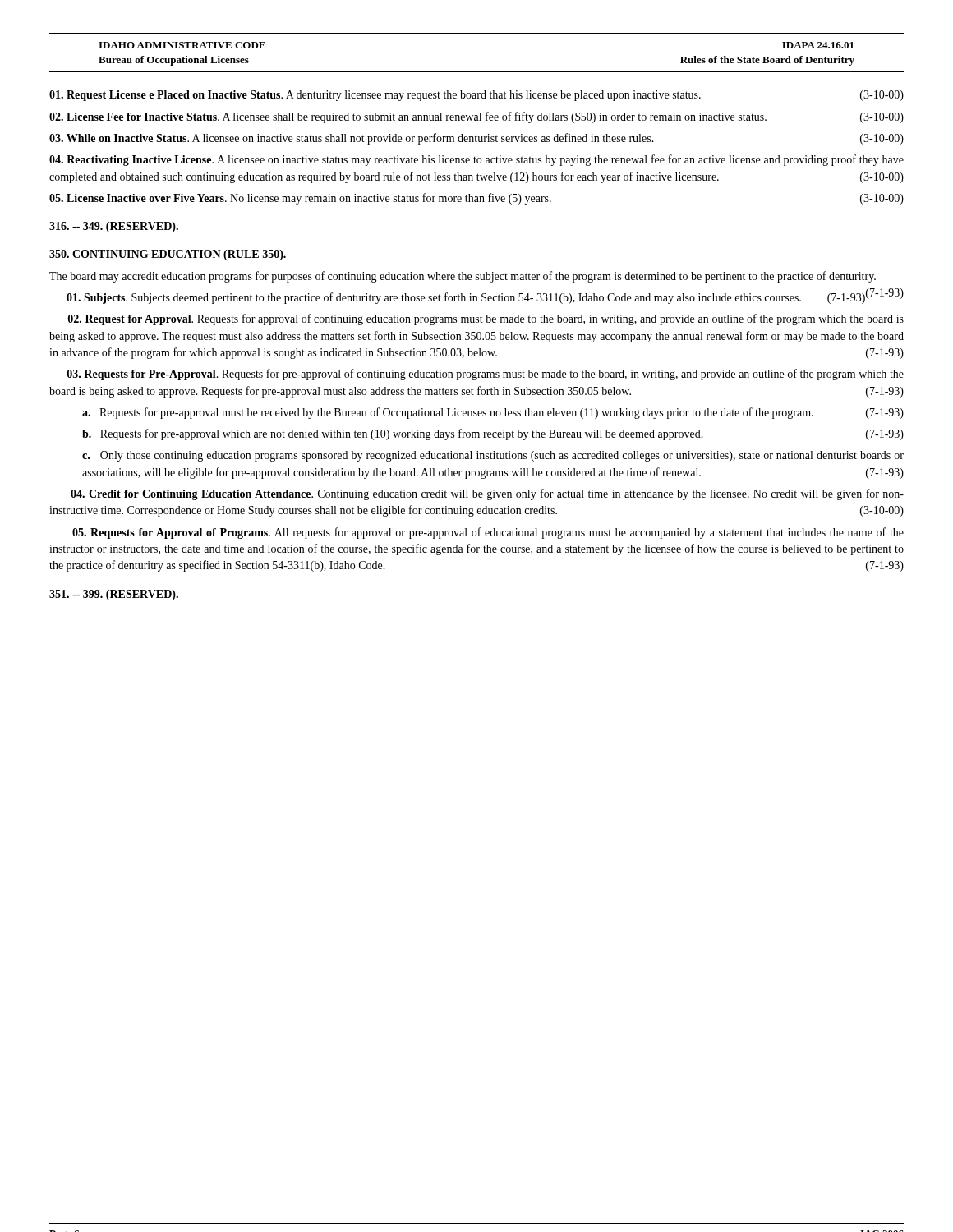This screenshot has width=953, height=1232.
Task: Locate the list item with the text "c. Only those continuing education programs sponsored"
Action: (493, 465)
